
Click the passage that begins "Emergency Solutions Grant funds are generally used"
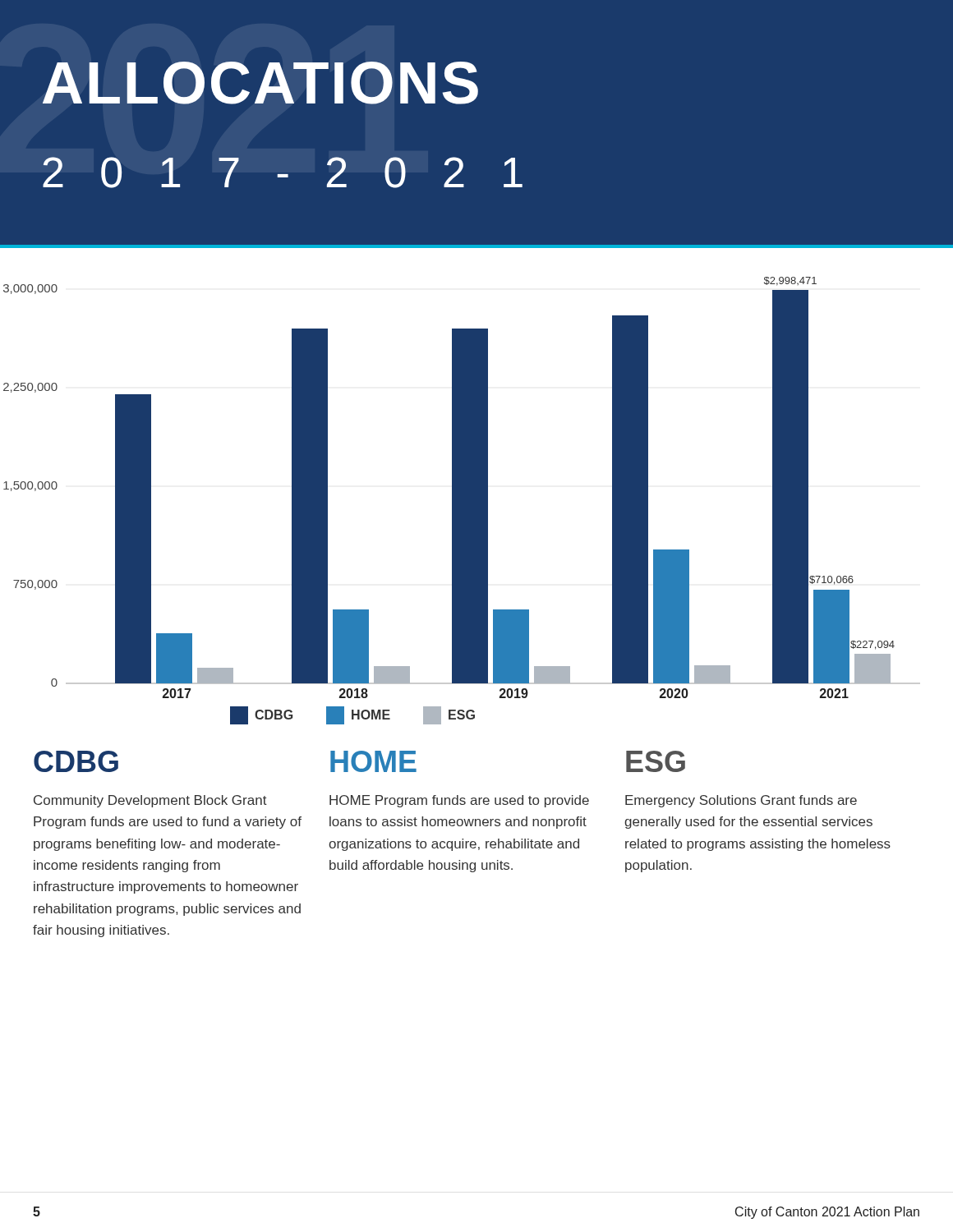(x=758, y=833)
